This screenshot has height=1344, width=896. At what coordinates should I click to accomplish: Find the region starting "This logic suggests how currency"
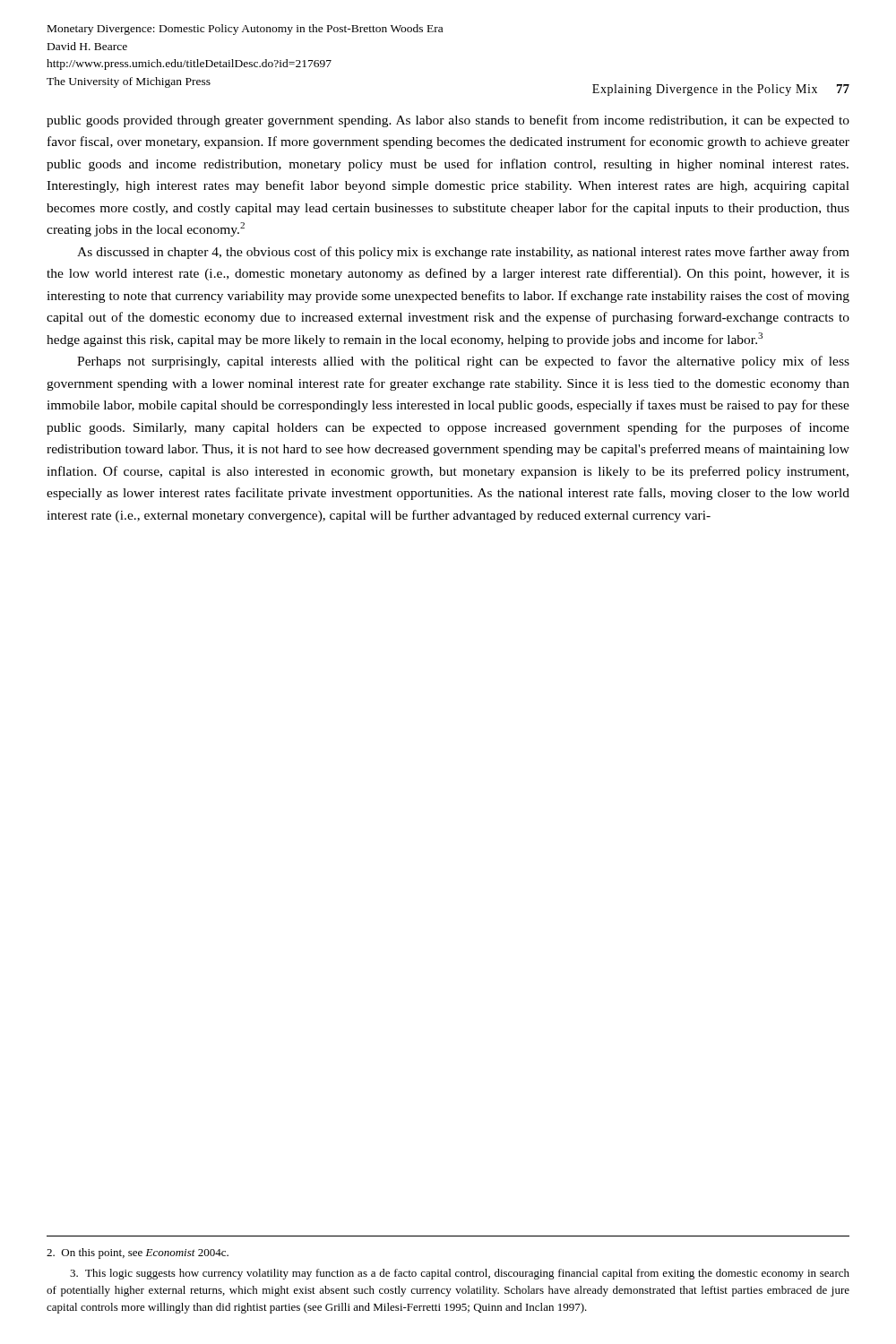tap(448, 1290)
